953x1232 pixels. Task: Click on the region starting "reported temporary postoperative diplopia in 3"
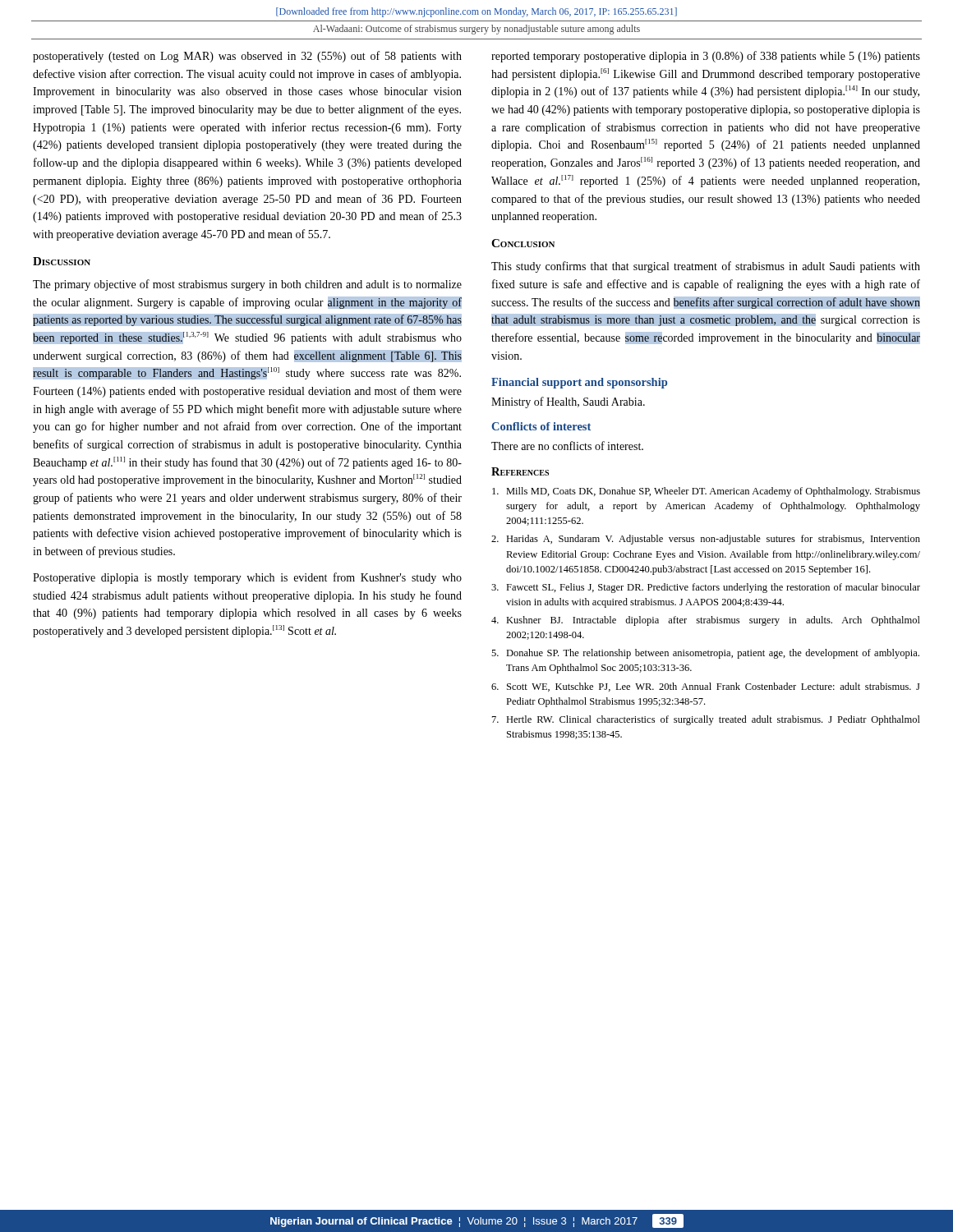point(706,136)
